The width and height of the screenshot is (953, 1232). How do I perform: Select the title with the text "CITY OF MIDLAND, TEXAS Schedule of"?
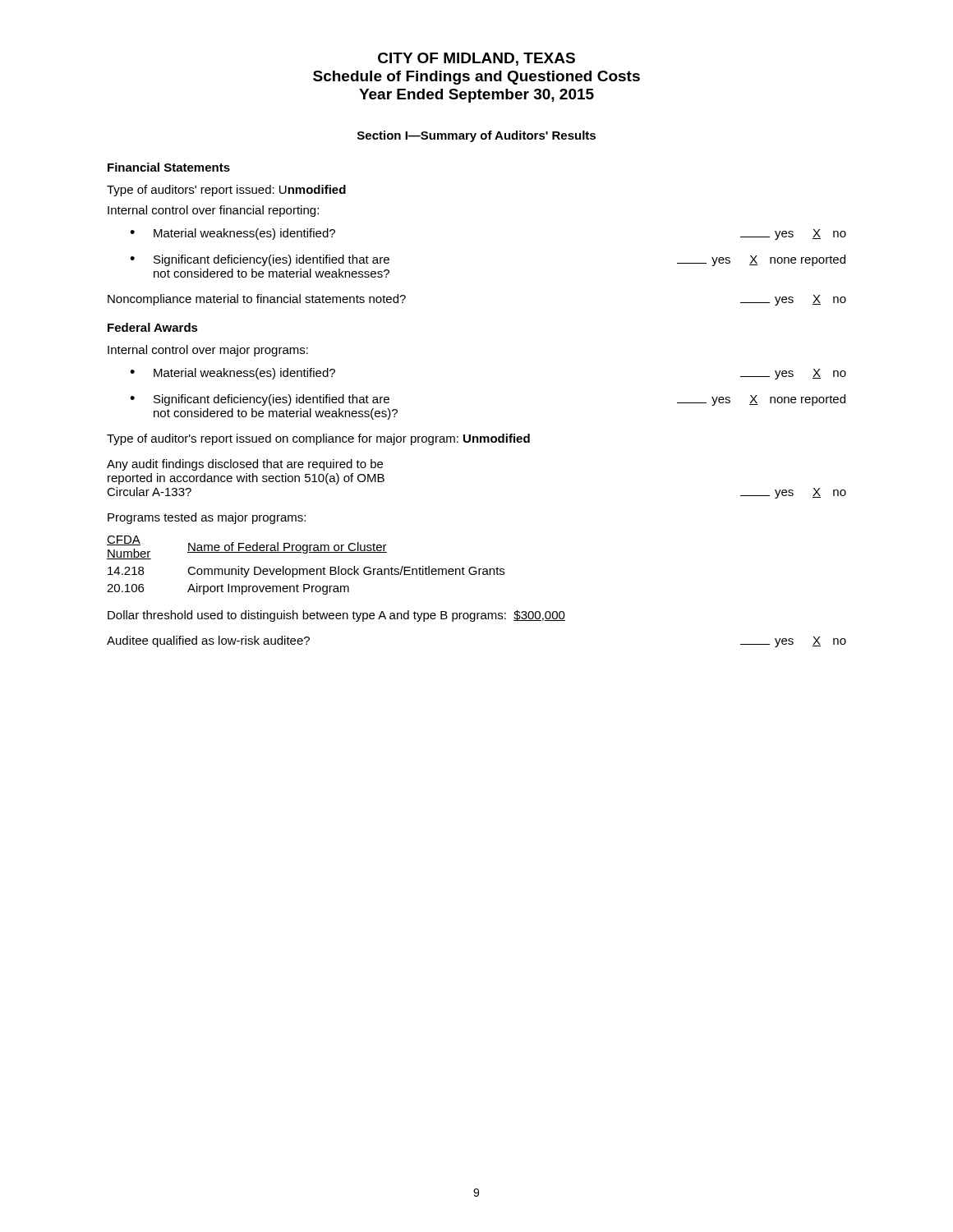click(476, 76)
